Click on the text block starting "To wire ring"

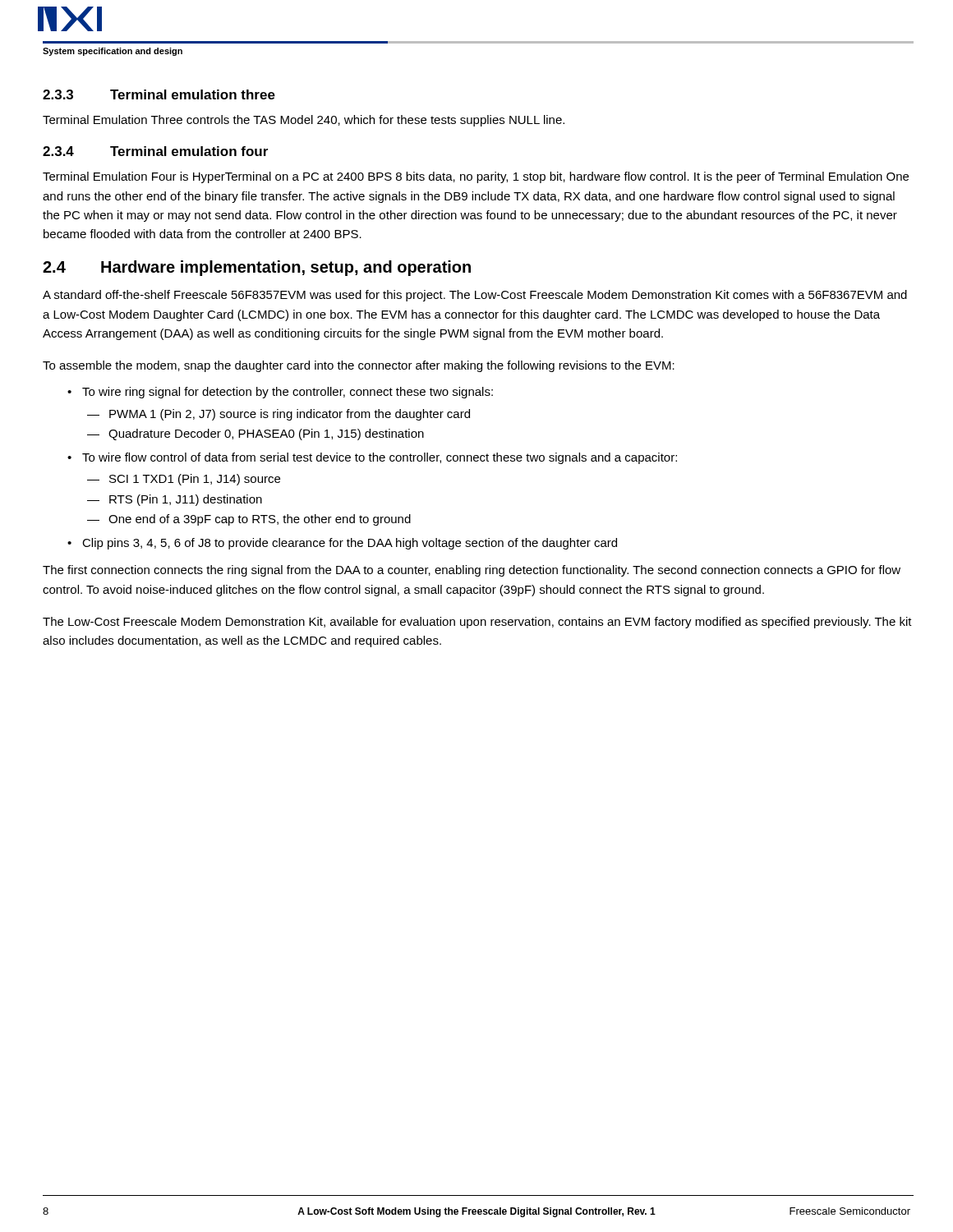click(288, 393)
